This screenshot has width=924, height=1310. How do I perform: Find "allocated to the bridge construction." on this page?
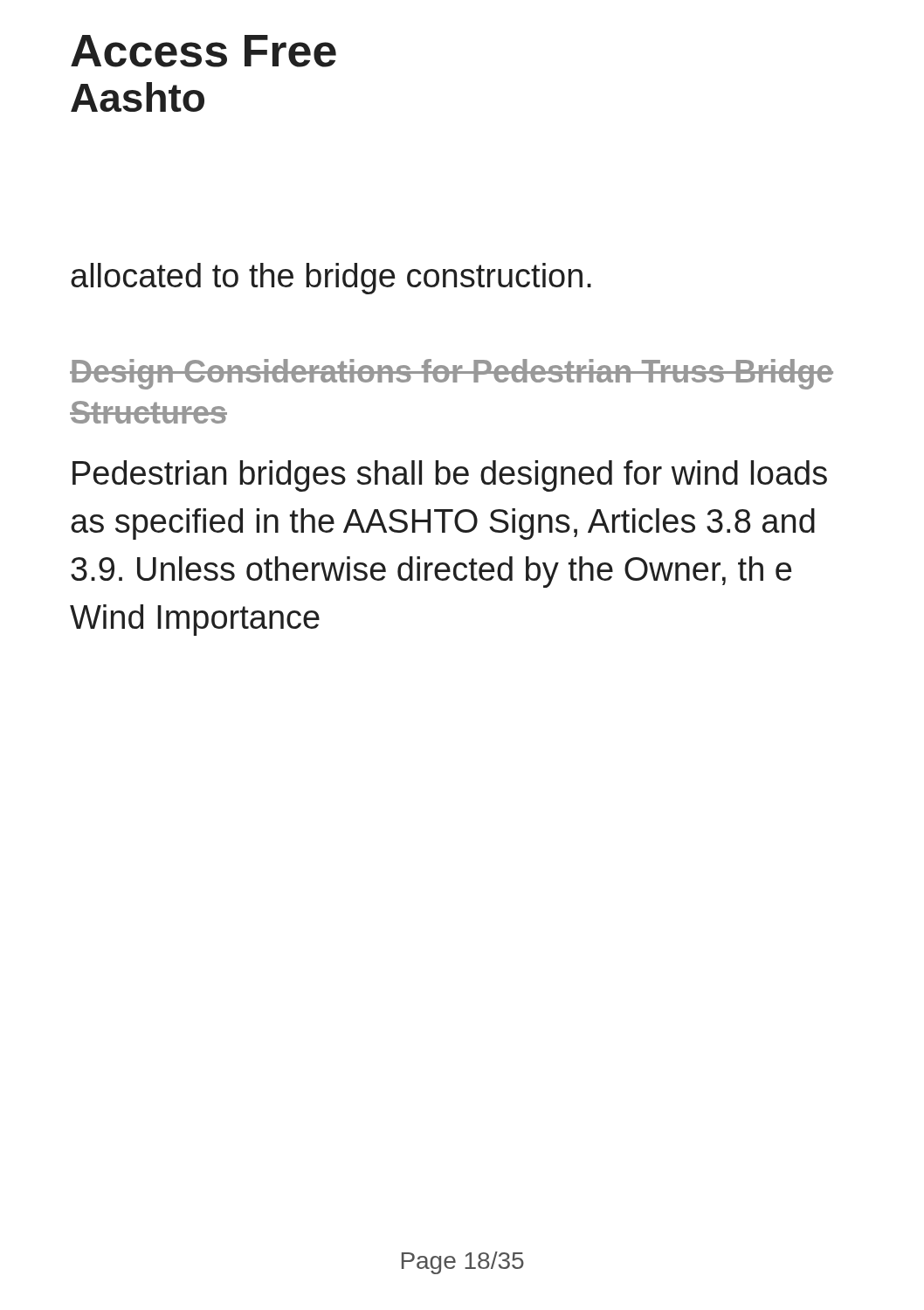[332, 276]
